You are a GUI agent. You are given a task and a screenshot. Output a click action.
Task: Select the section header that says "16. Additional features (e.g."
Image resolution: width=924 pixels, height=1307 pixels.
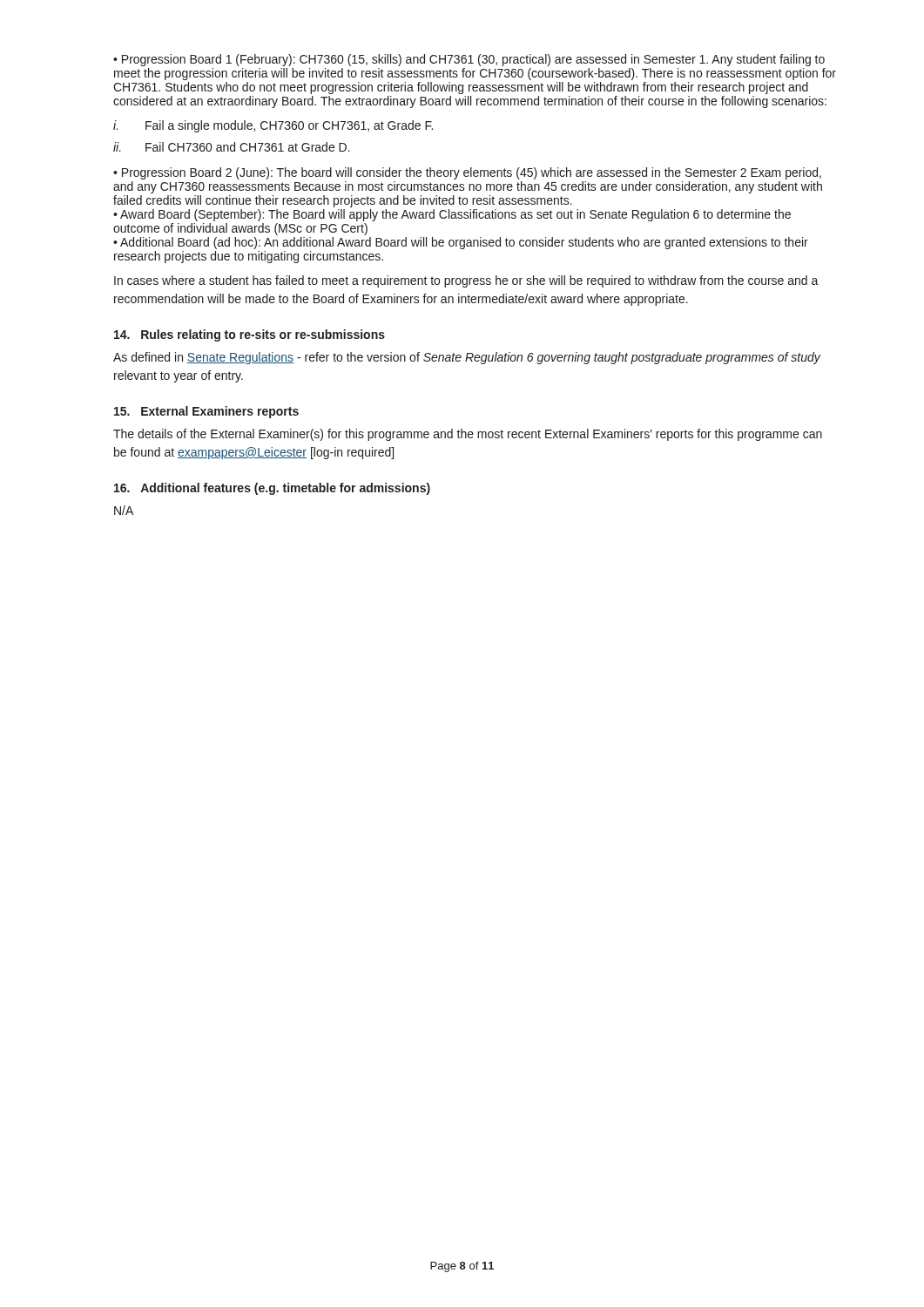click(272, 488)
